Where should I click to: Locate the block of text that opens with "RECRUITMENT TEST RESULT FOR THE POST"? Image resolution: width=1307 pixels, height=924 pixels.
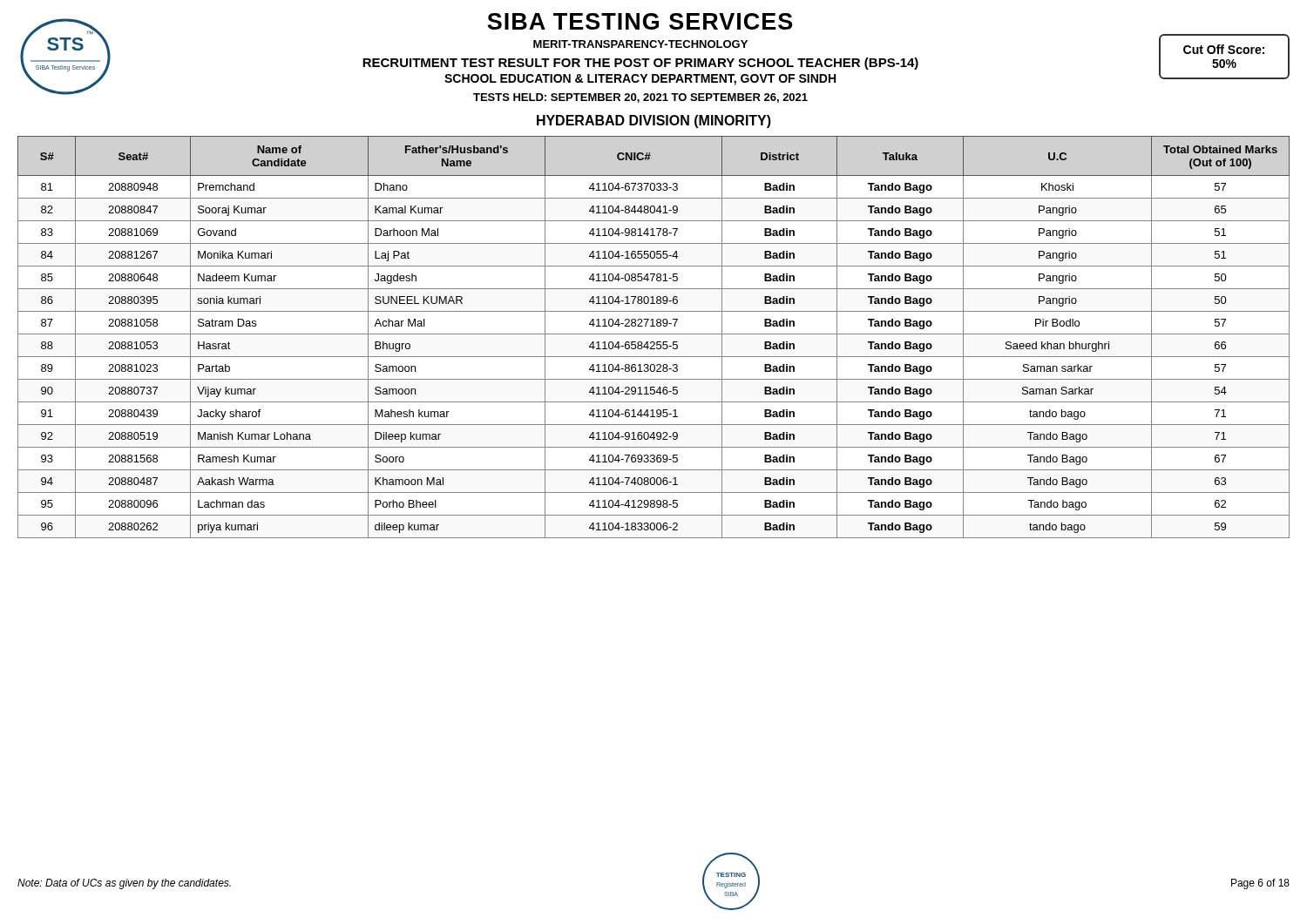pyautogui.click(x=640, y=62)
